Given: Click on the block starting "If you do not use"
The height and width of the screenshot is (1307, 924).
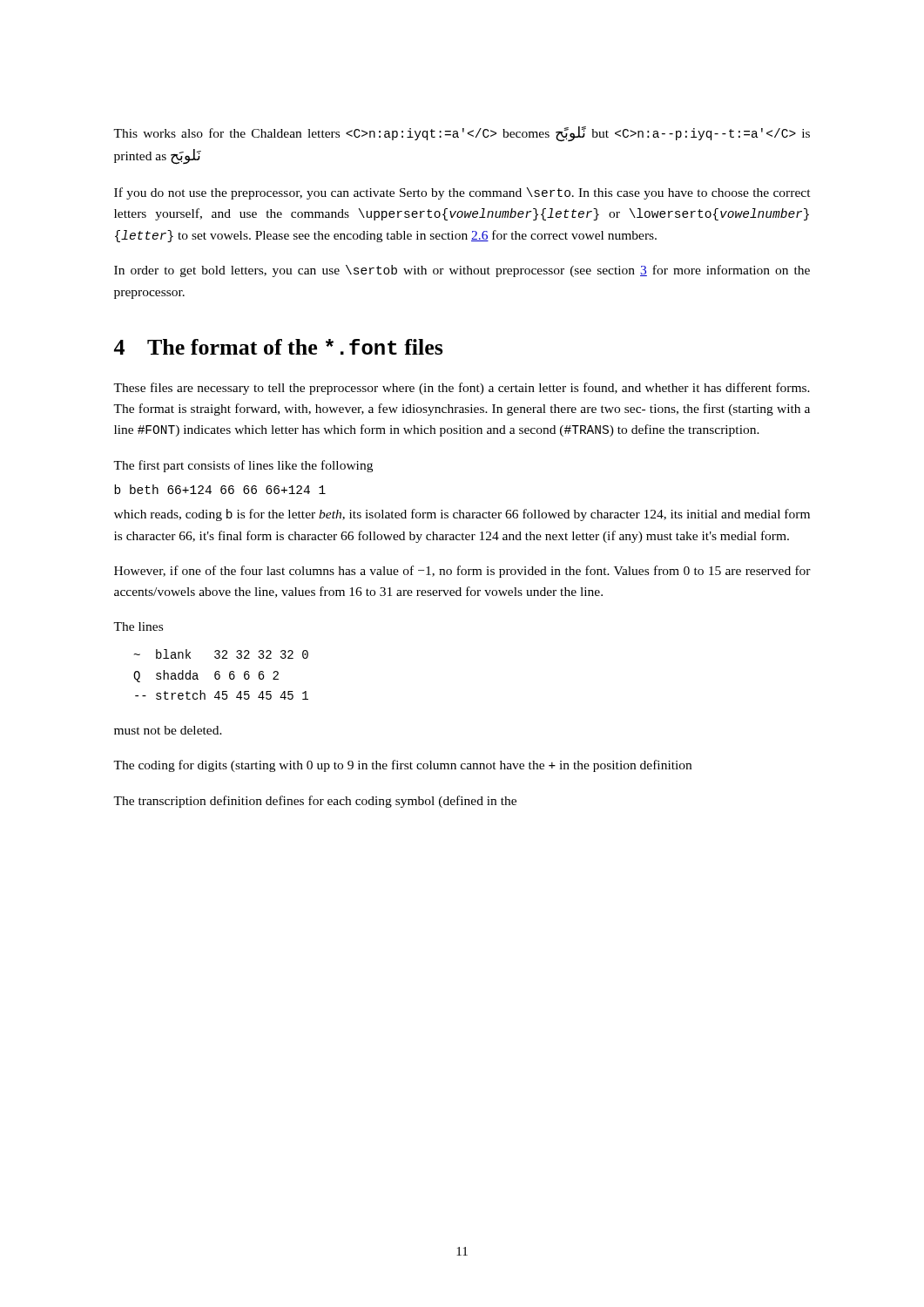Looking at the screenshot, I should [x=462, y=214].
